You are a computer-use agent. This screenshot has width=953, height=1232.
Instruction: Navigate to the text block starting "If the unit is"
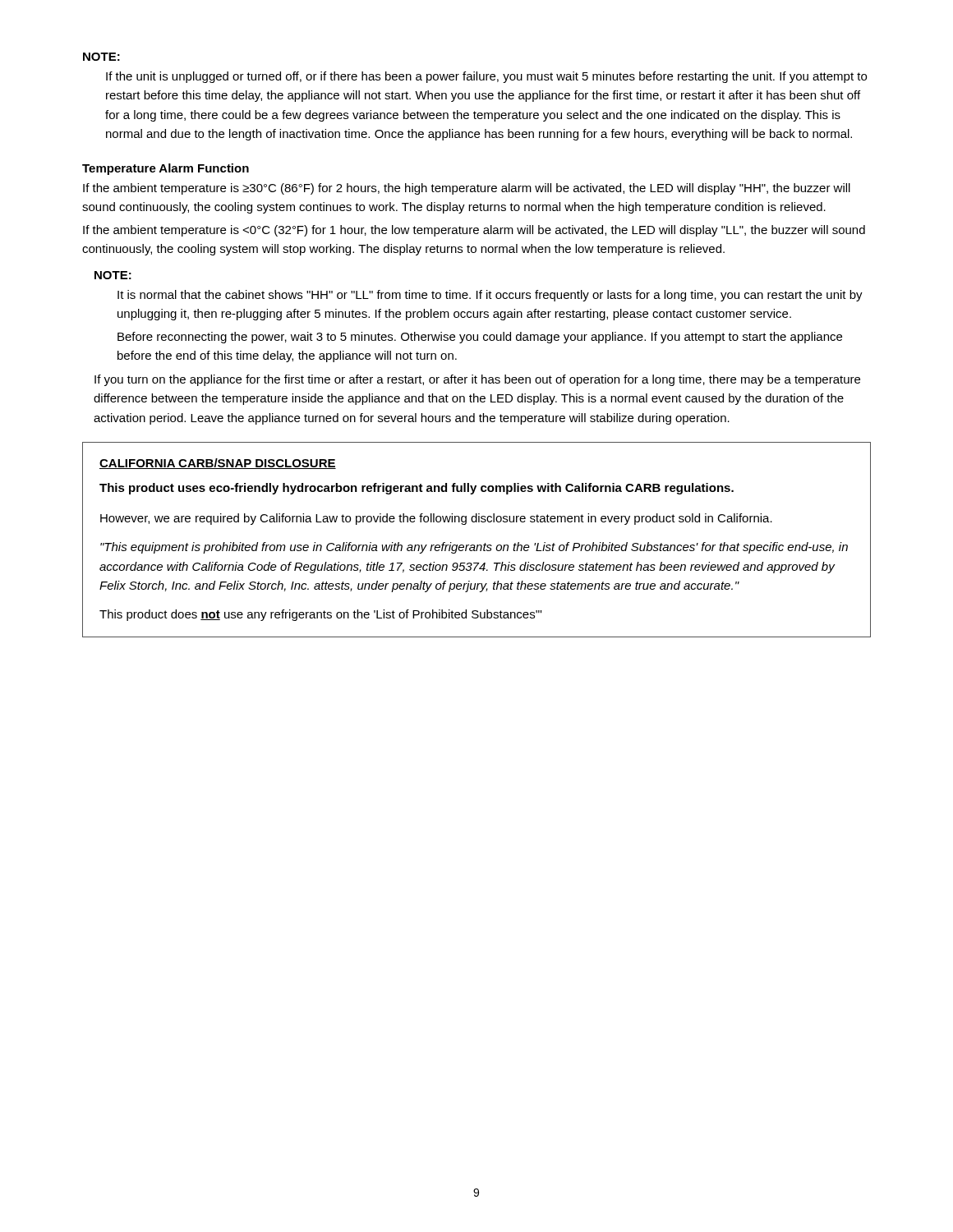point(486,105)
